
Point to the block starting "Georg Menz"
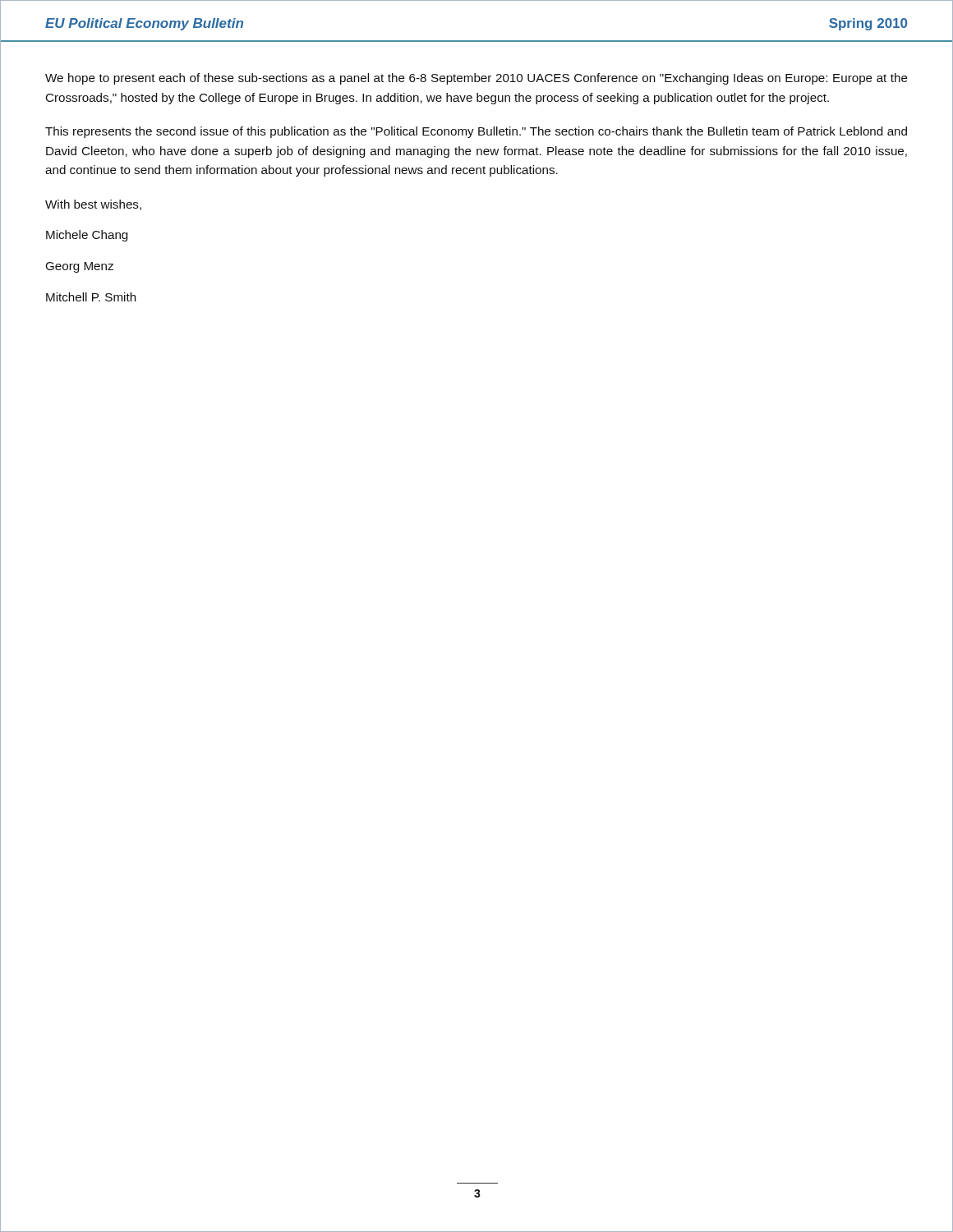tap(80, 266)
